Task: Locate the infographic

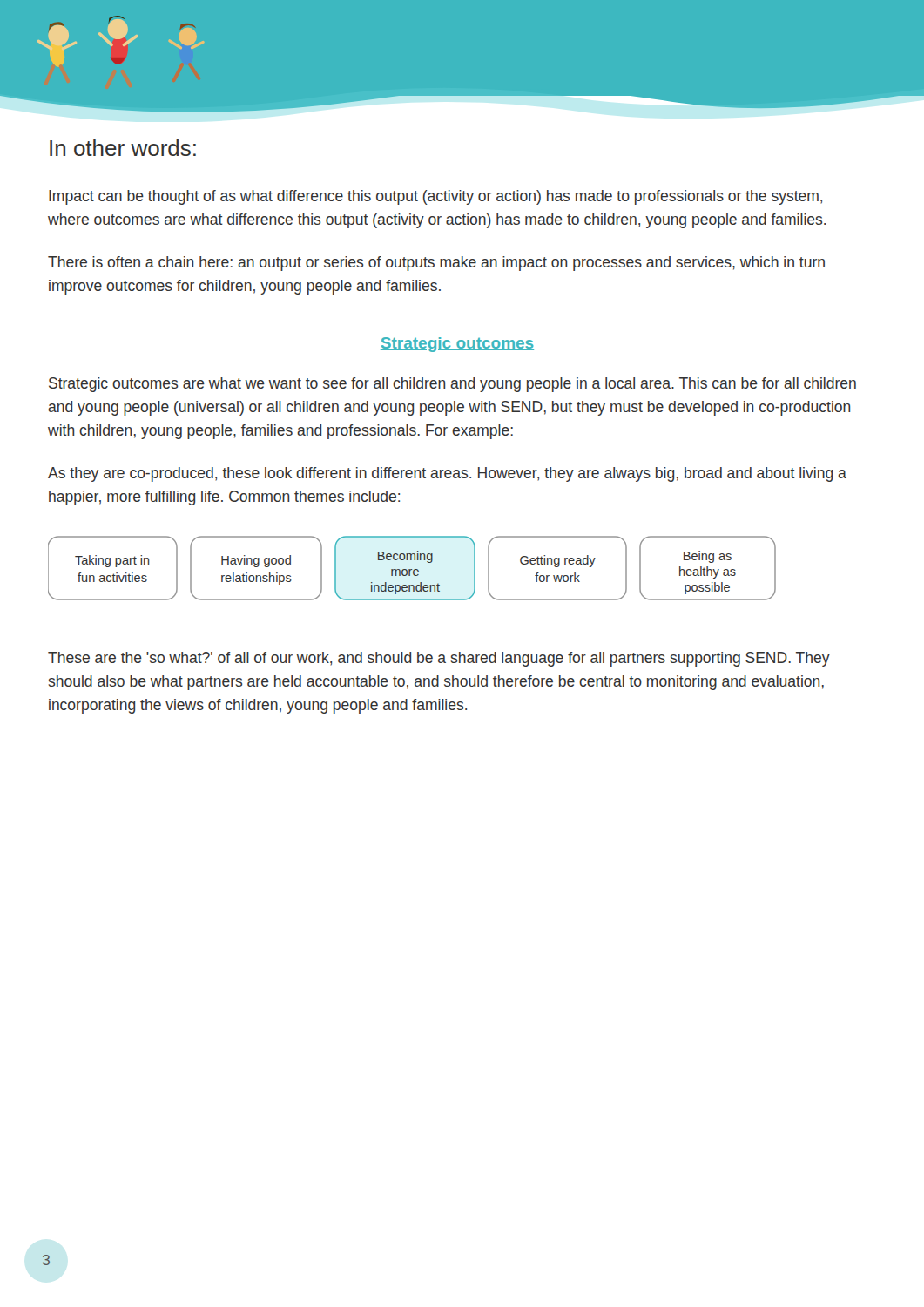Action: pyautogui.click(x=457, y=573)
